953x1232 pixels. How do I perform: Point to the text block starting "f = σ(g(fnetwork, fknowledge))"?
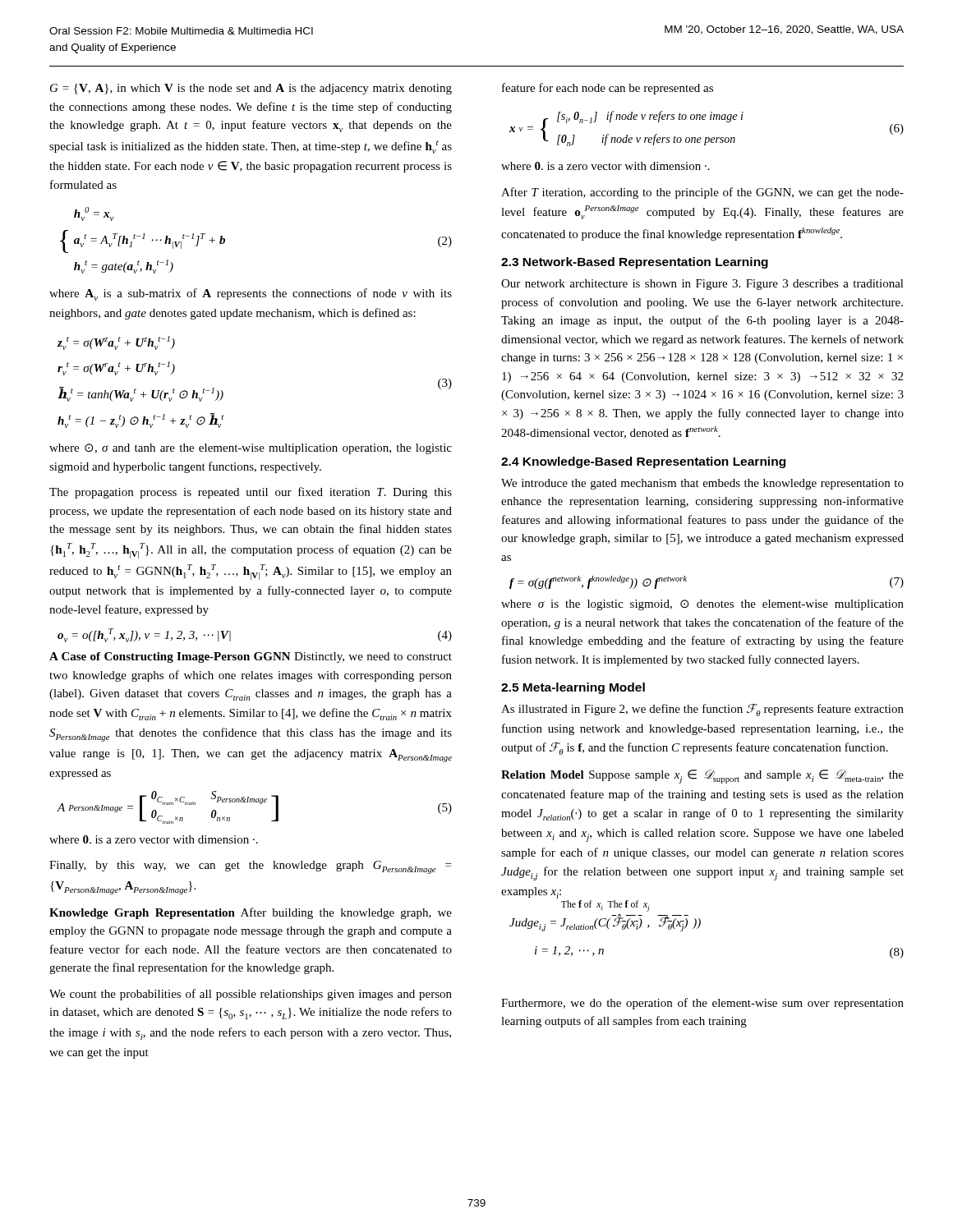pos(590,582)
